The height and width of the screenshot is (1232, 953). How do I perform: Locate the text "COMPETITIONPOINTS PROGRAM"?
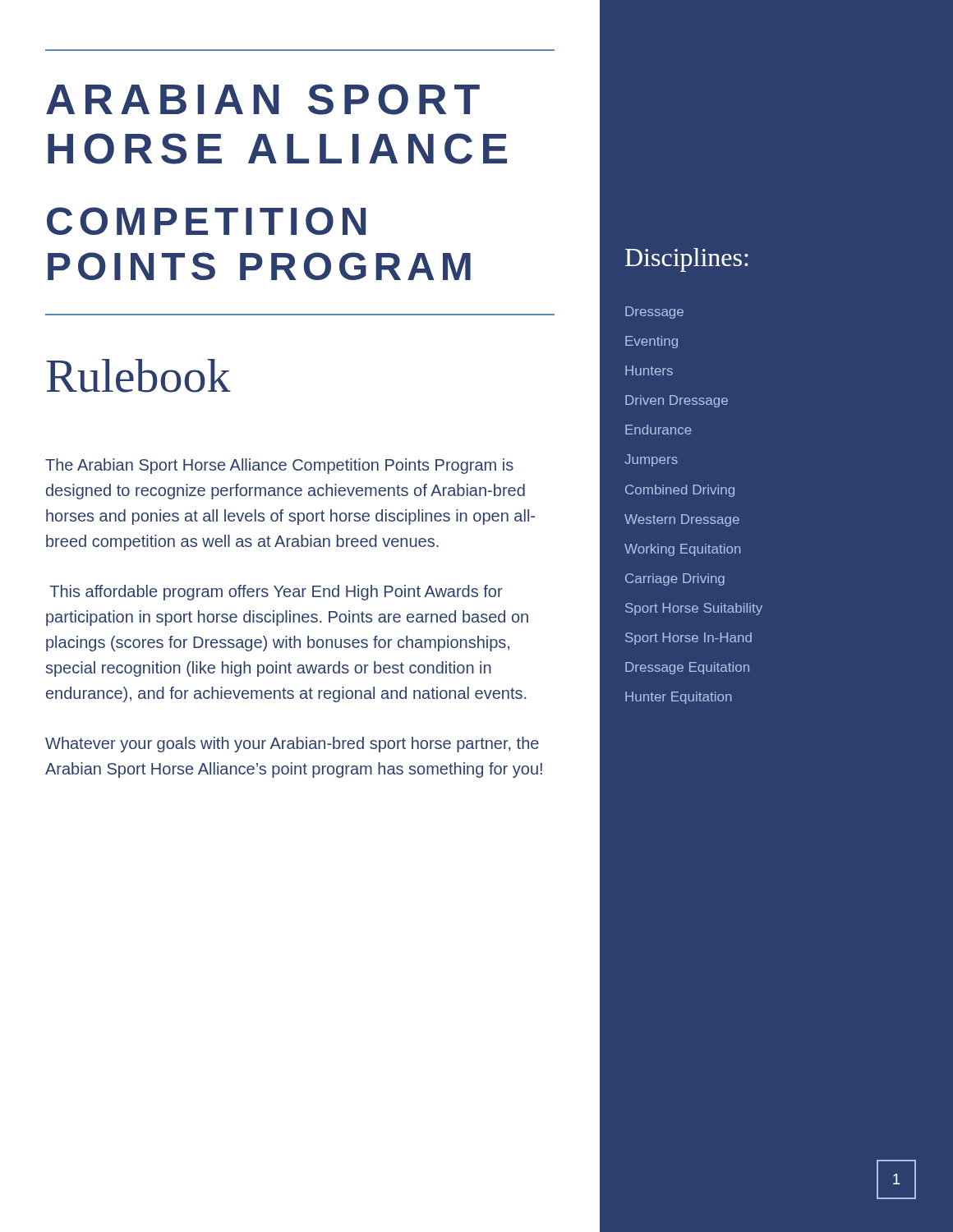click(300, 244)
